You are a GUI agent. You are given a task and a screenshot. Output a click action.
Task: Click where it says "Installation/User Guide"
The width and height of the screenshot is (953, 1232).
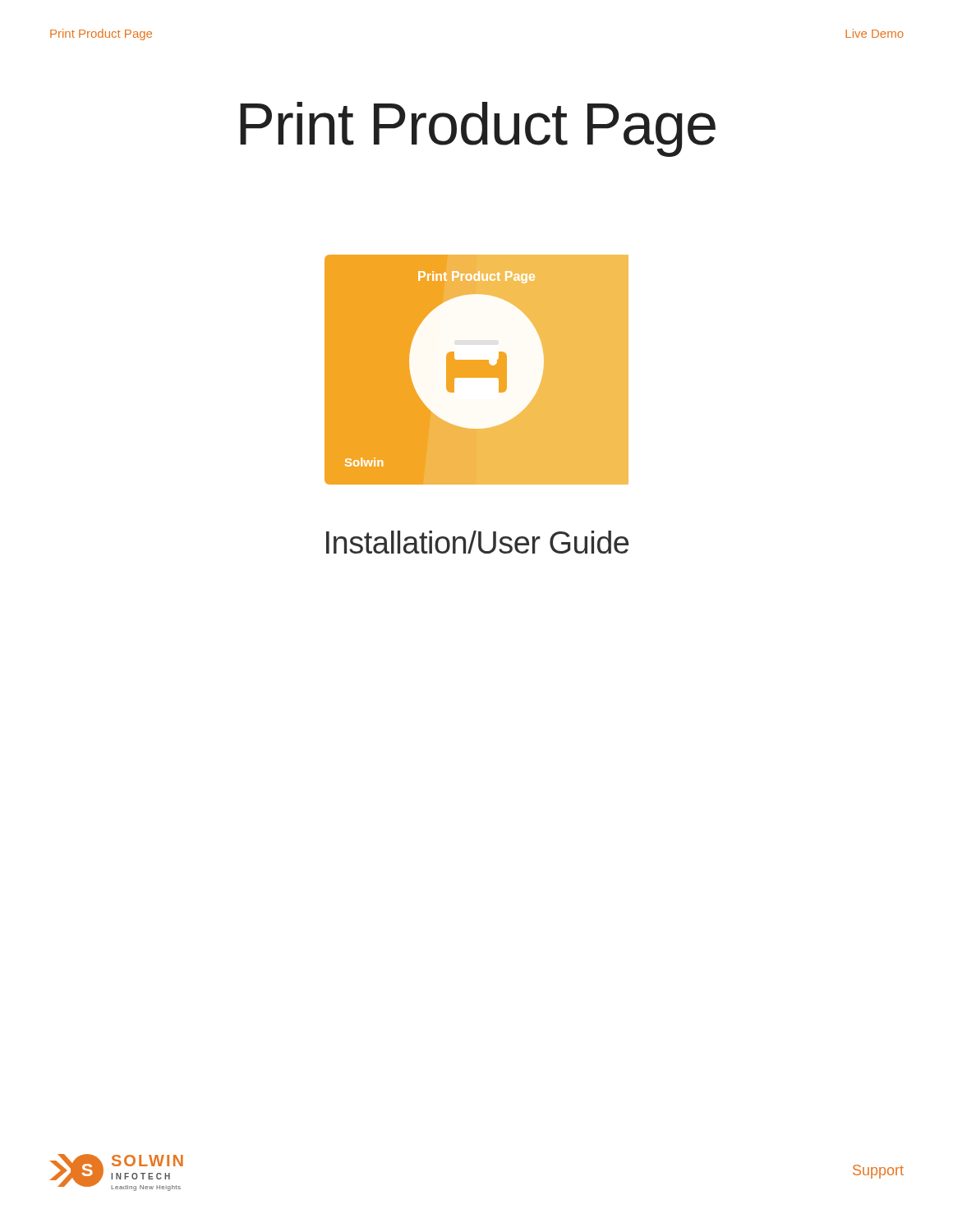tap(476, 543)
